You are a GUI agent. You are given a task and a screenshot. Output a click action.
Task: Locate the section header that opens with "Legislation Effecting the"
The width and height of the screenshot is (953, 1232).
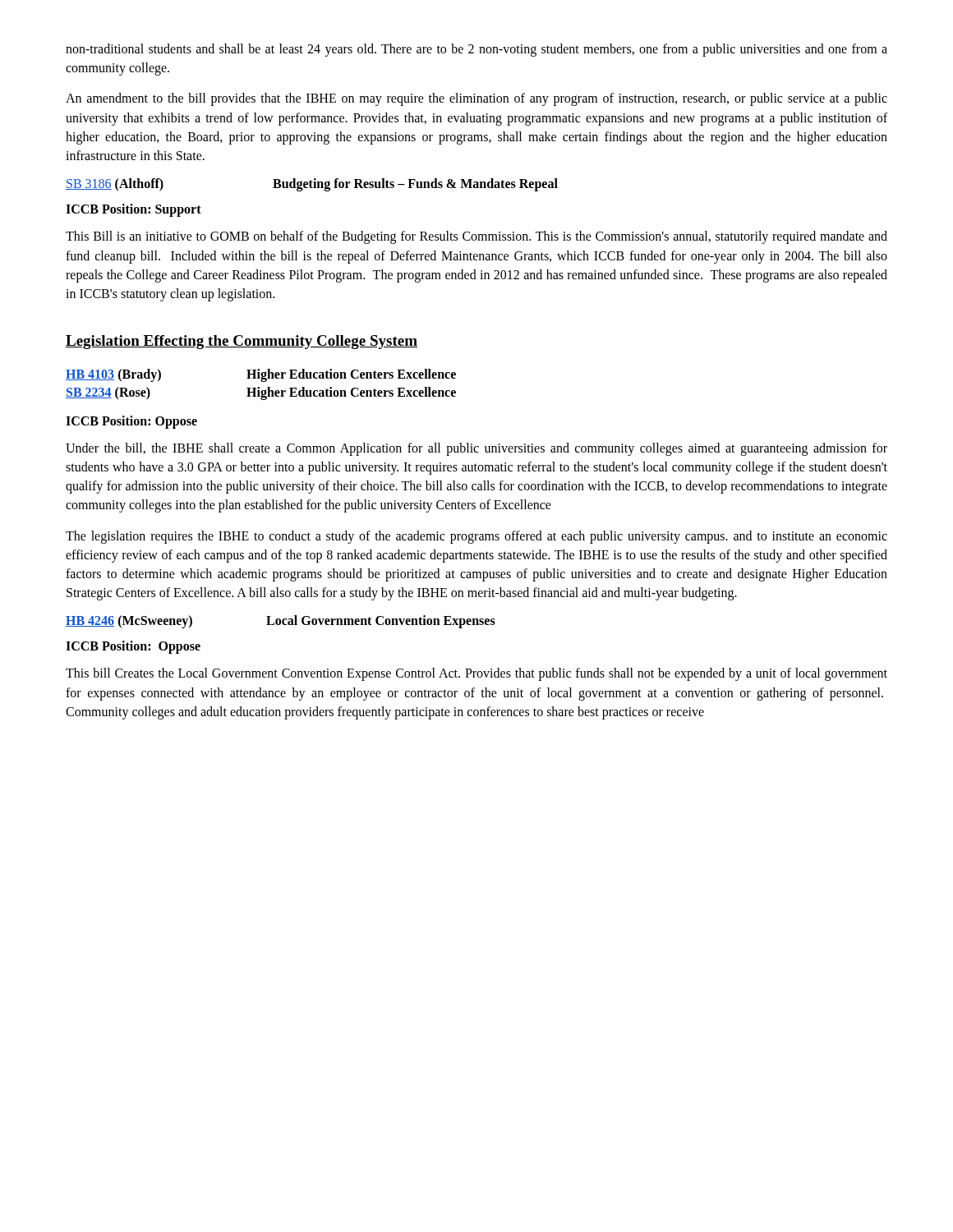click(242, 342)
